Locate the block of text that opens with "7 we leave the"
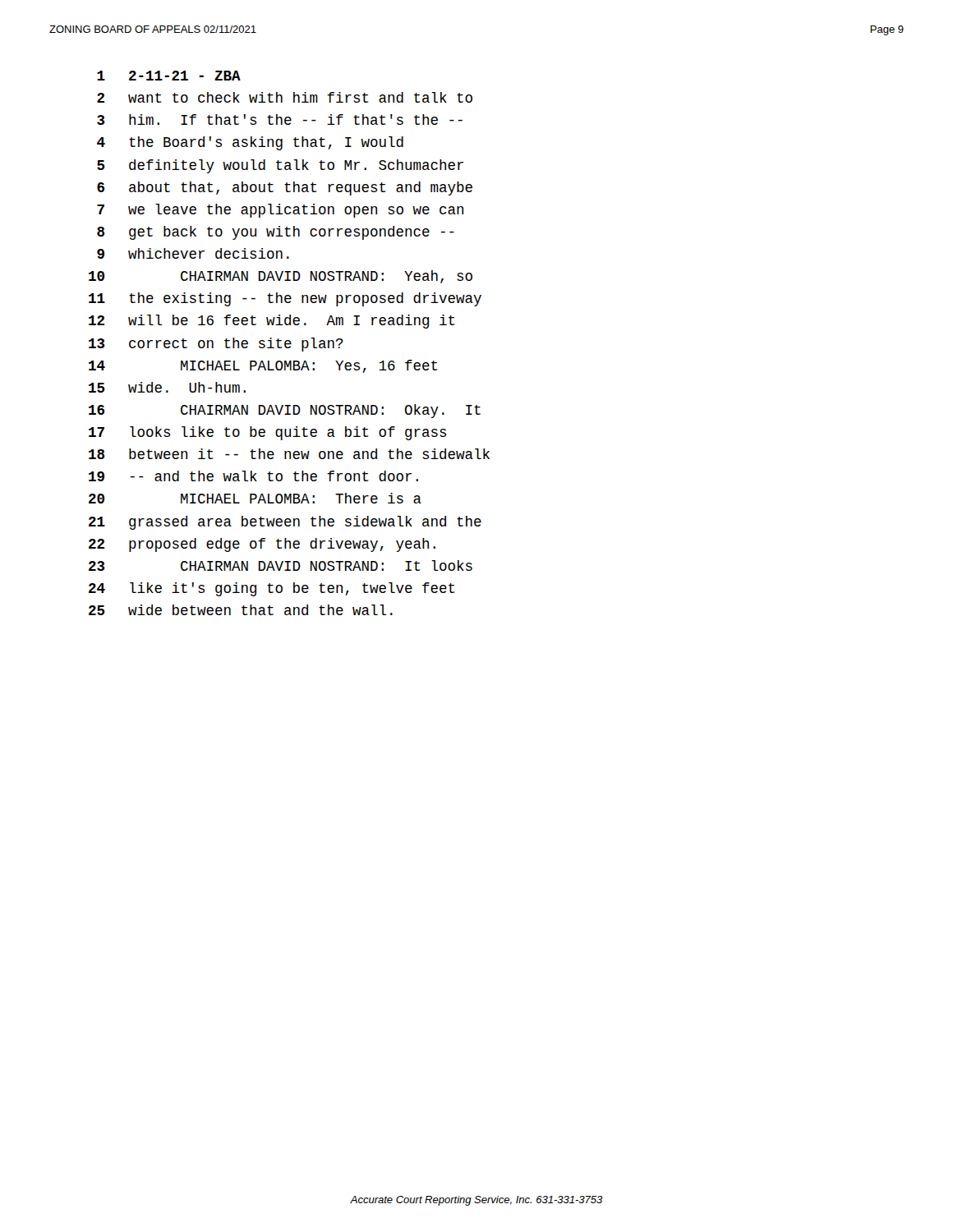 (x=280, y=211)
